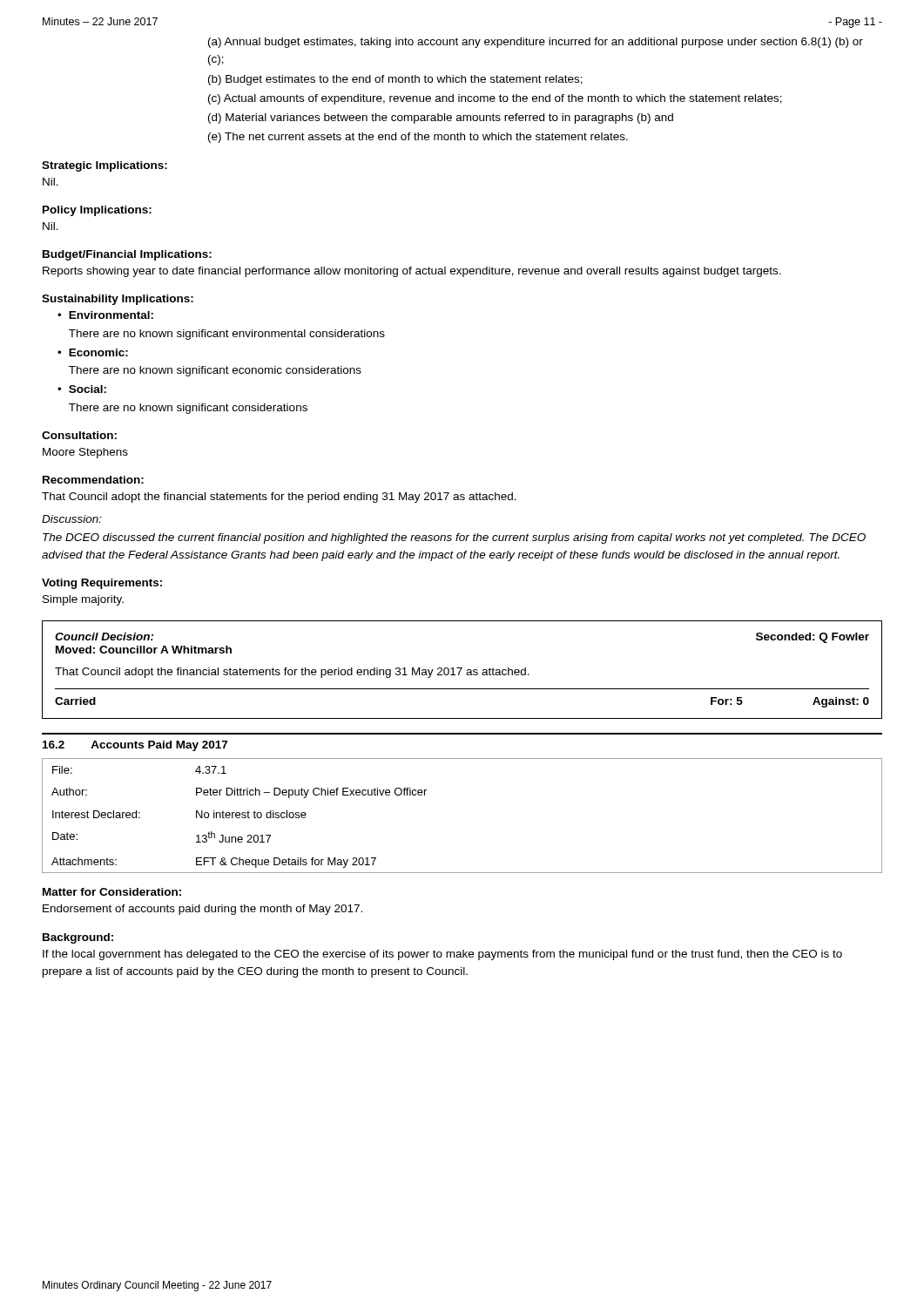Click on the text that says "Simple majority."
Viewport: 924px width, 1307px height.
pyautogui.click(x=83, y=599)
